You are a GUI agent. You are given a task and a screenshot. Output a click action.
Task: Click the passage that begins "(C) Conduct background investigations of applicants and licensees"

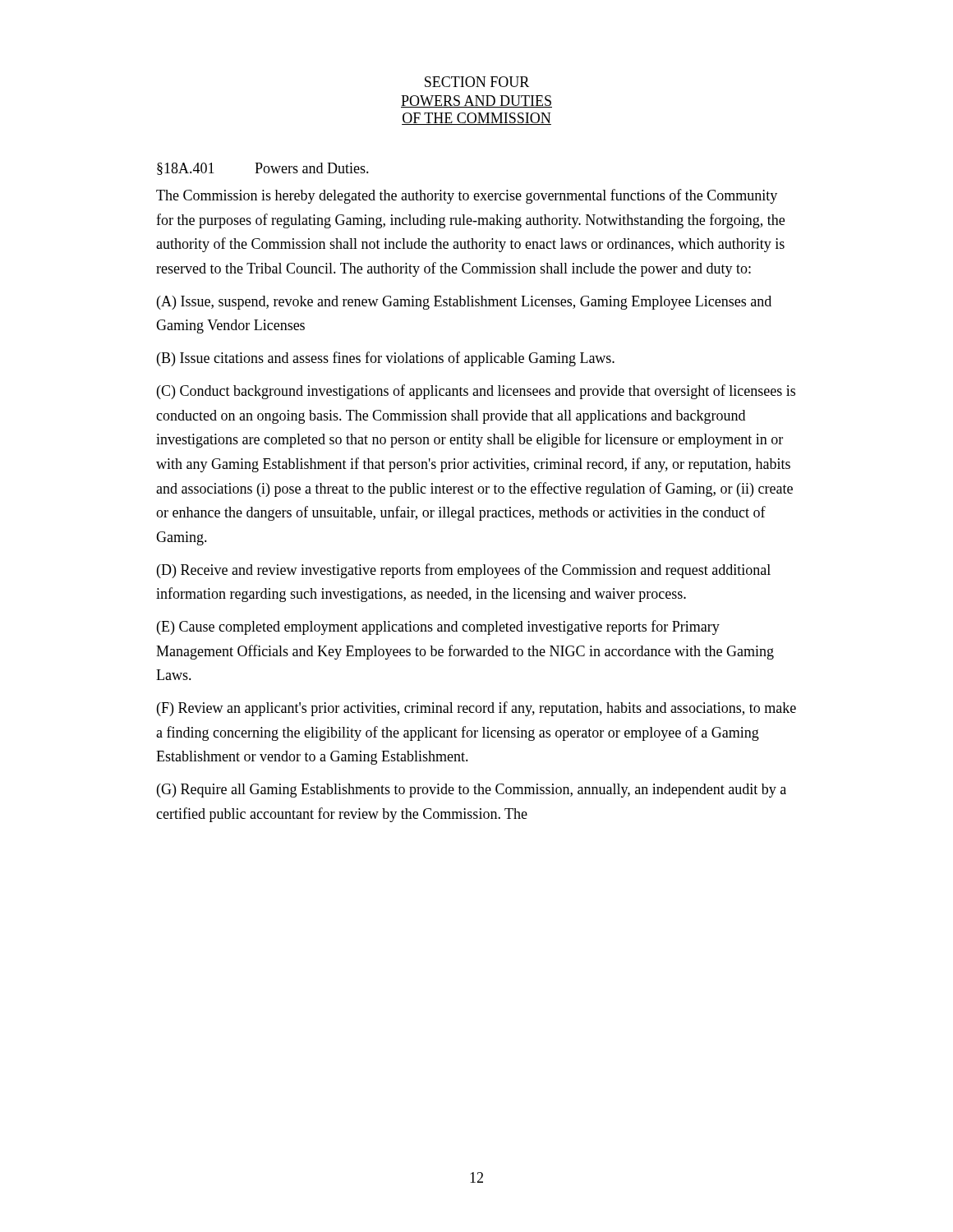click(x=476, y=464)
